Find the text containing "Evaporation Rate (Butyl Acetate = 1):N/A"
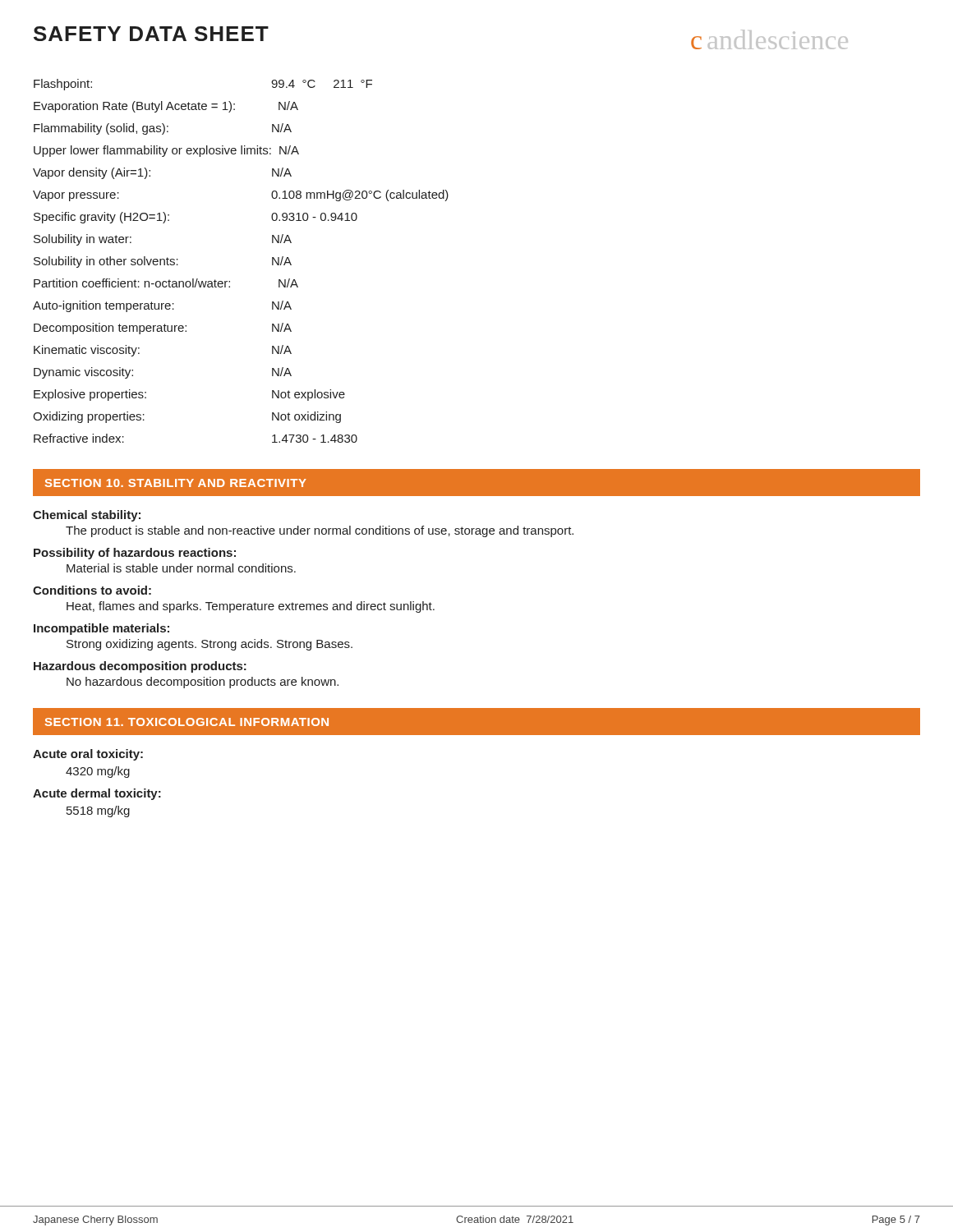This screenshot has height=1232, width=953. (166, 106)
